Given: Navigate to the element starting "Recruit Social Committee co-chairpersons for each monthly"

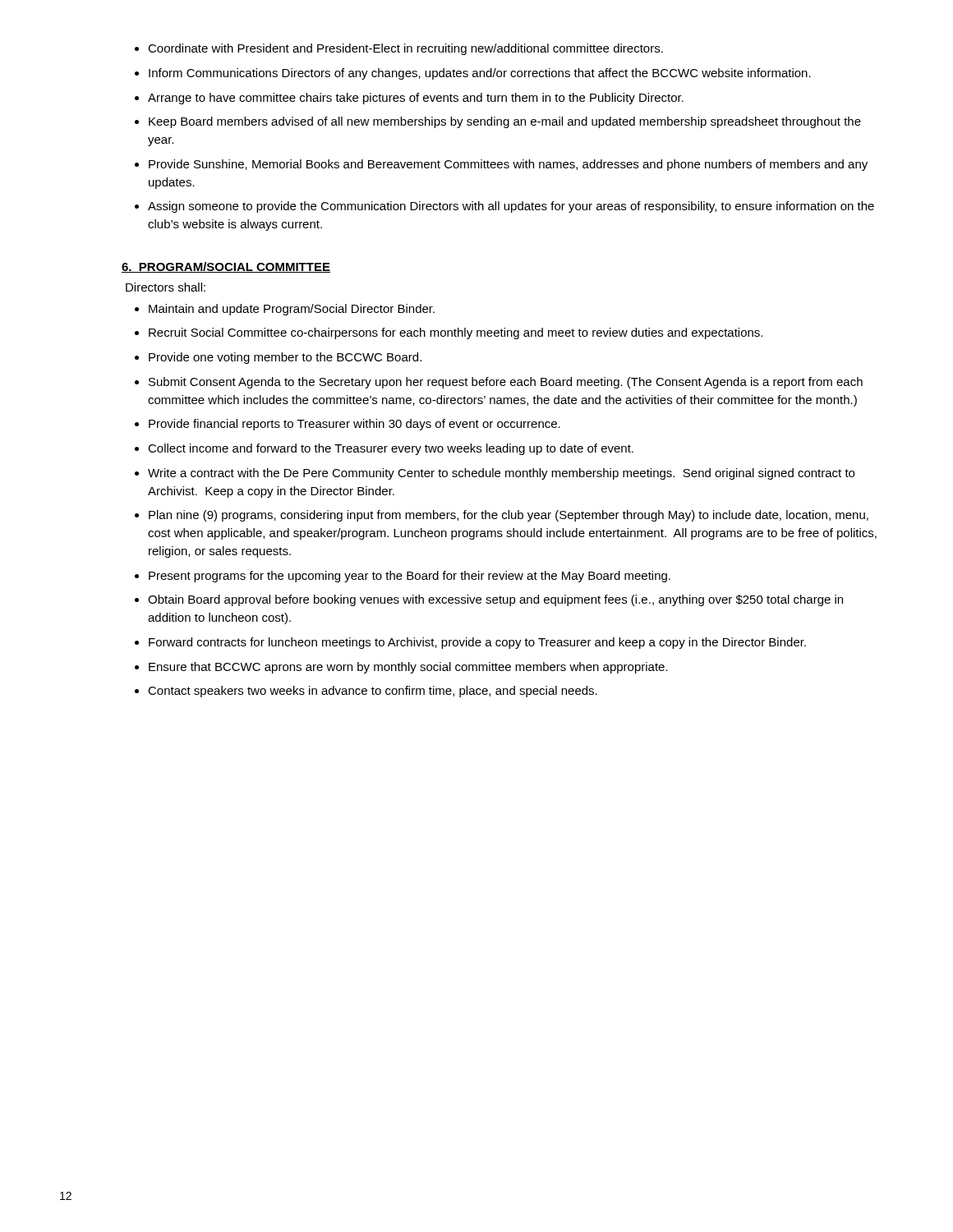Looking at the screenshot, I should (456, 332).
